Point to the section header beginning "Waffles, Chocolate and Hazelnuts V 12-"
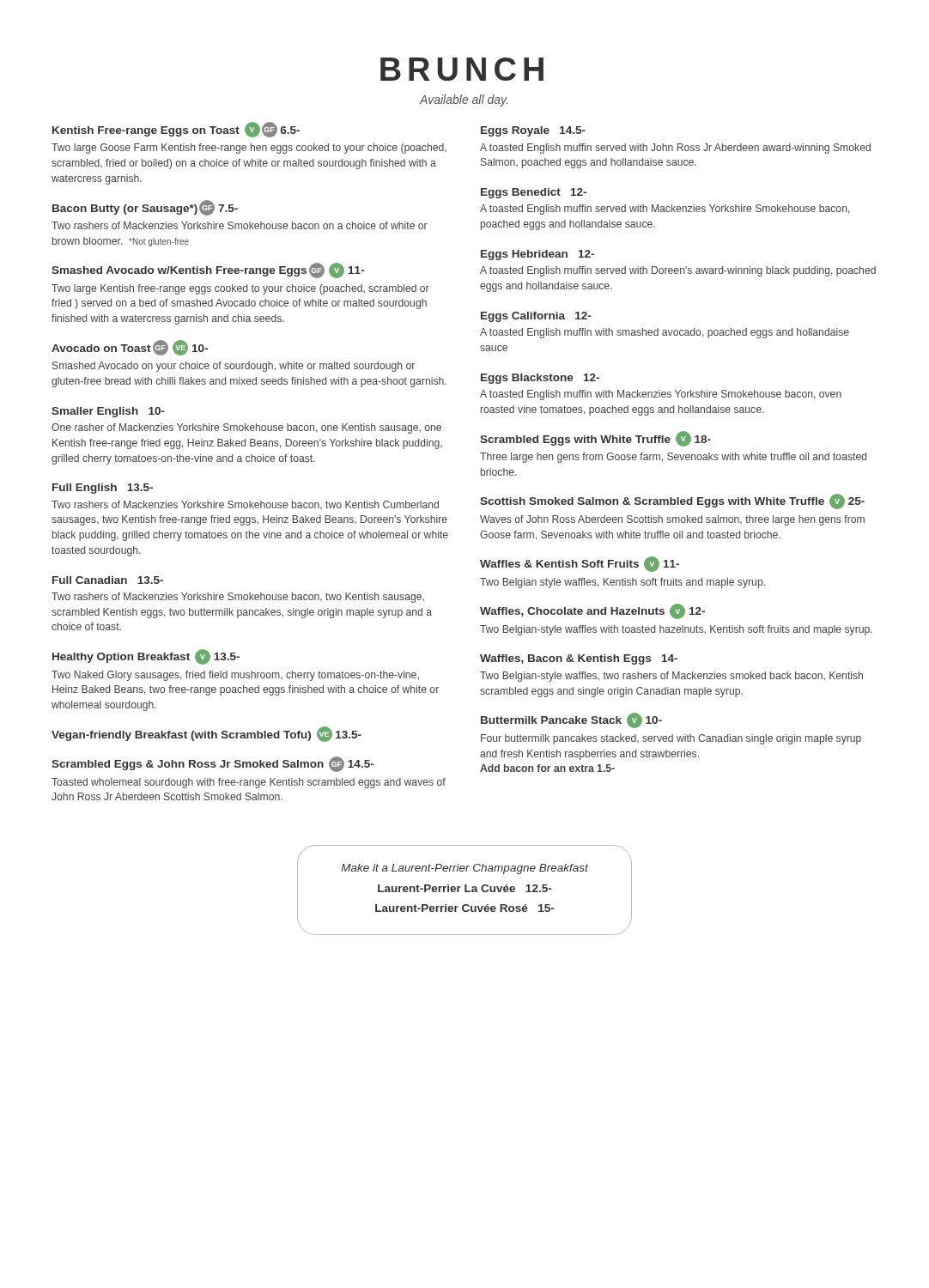The image size is (929, 1288). click(x=679, y=621)
